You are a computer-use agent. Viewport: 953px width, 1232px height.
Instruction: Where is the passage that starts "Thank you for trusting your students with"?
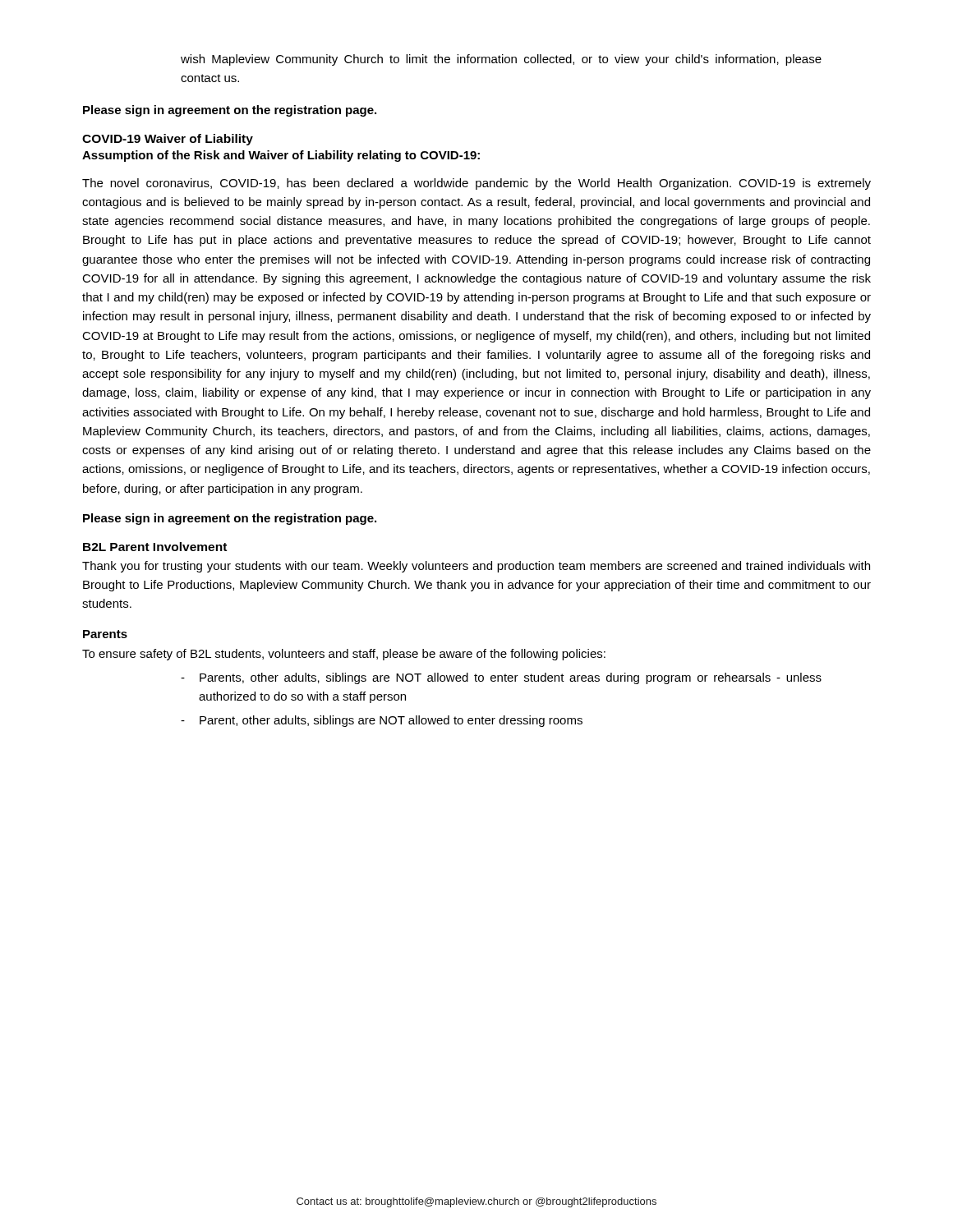(476, 584)
